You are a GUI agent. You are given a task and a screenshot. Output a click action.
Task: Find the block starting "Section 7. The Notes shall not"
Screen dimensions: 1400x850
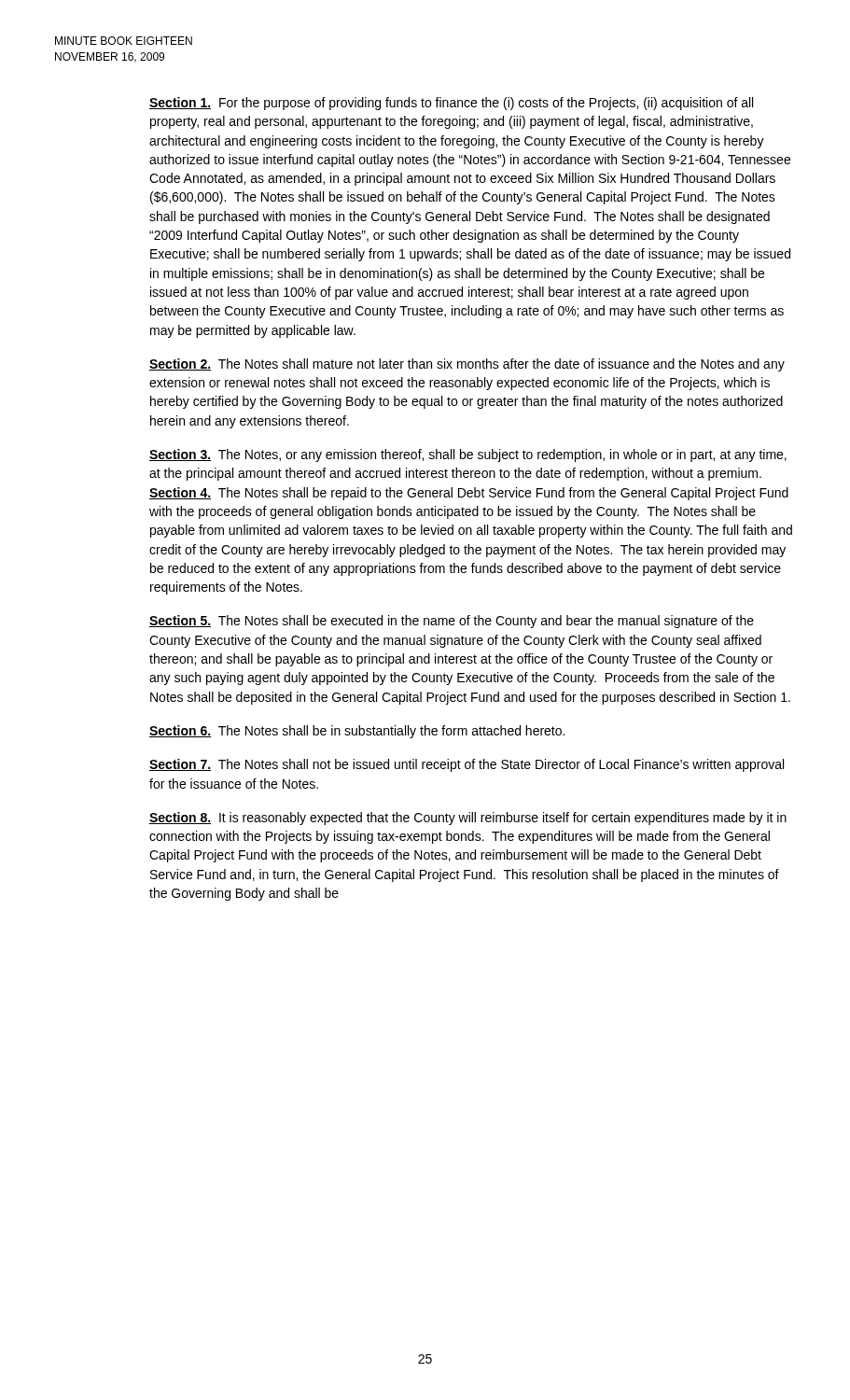467,774
